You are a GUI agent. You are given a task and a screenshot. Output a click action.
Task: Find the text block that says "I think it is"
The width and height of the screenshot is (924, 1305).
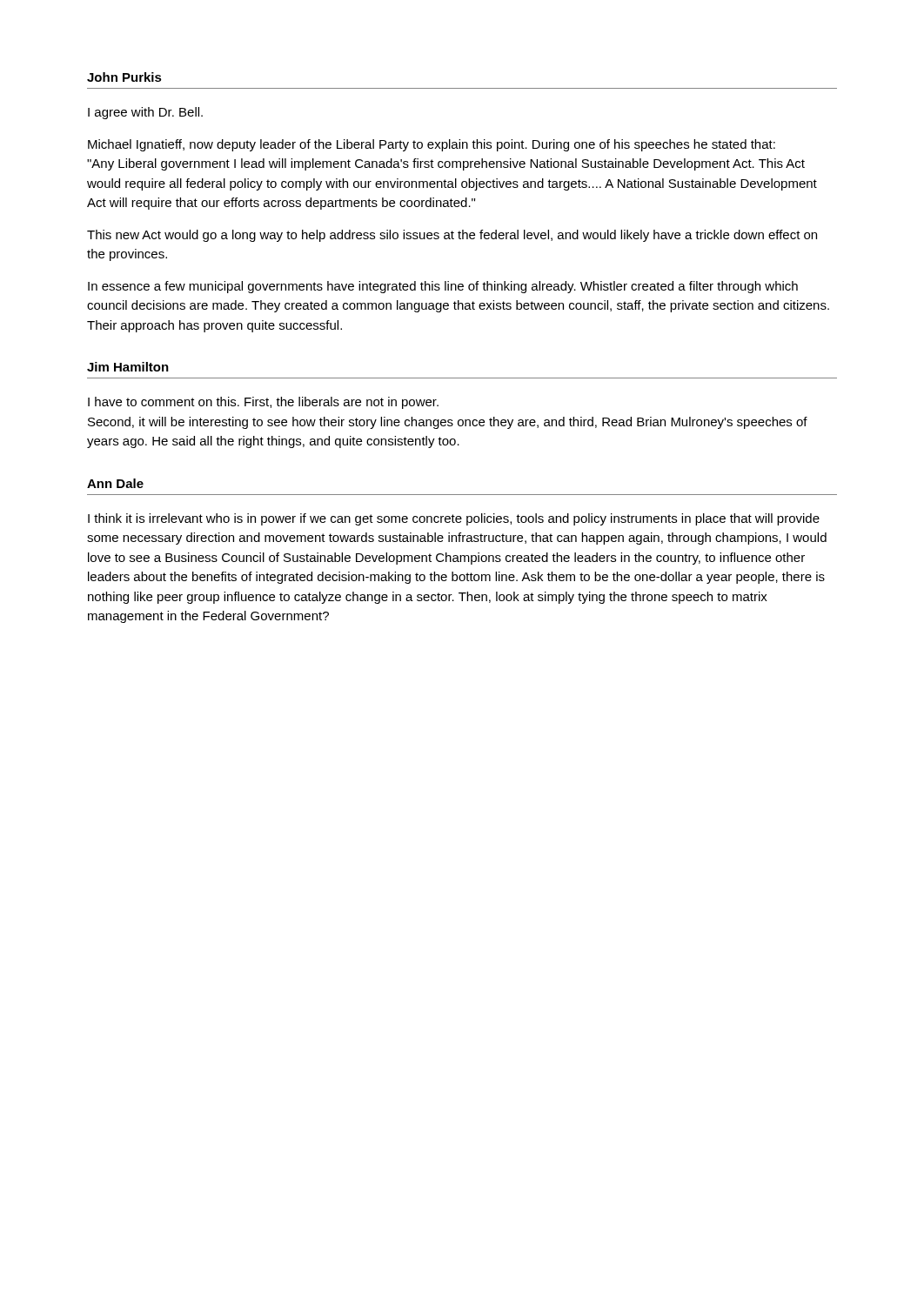[462, 567]
